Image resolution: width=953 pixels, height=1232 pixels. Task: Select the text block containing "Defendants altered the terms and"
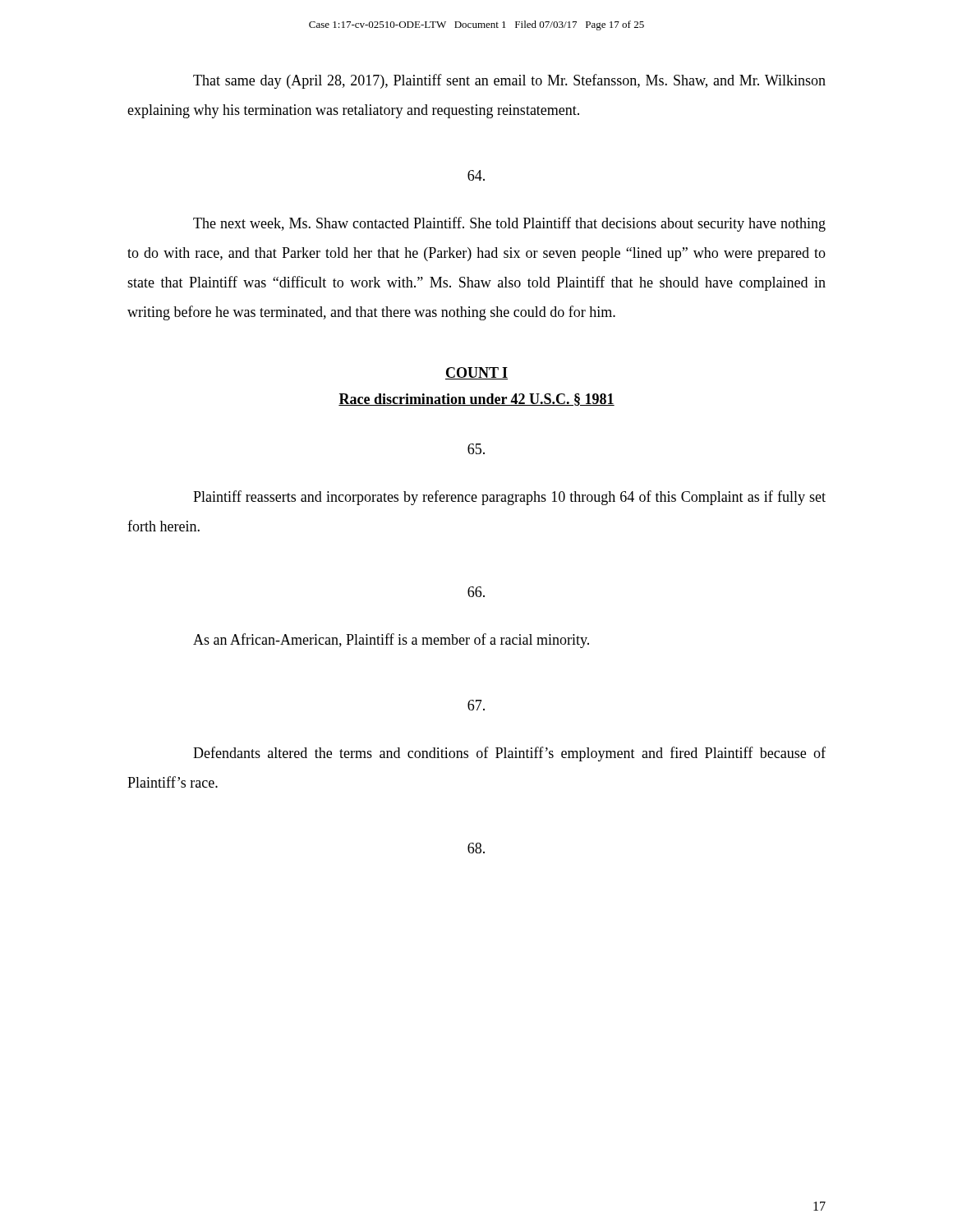(x=476, y=768)
